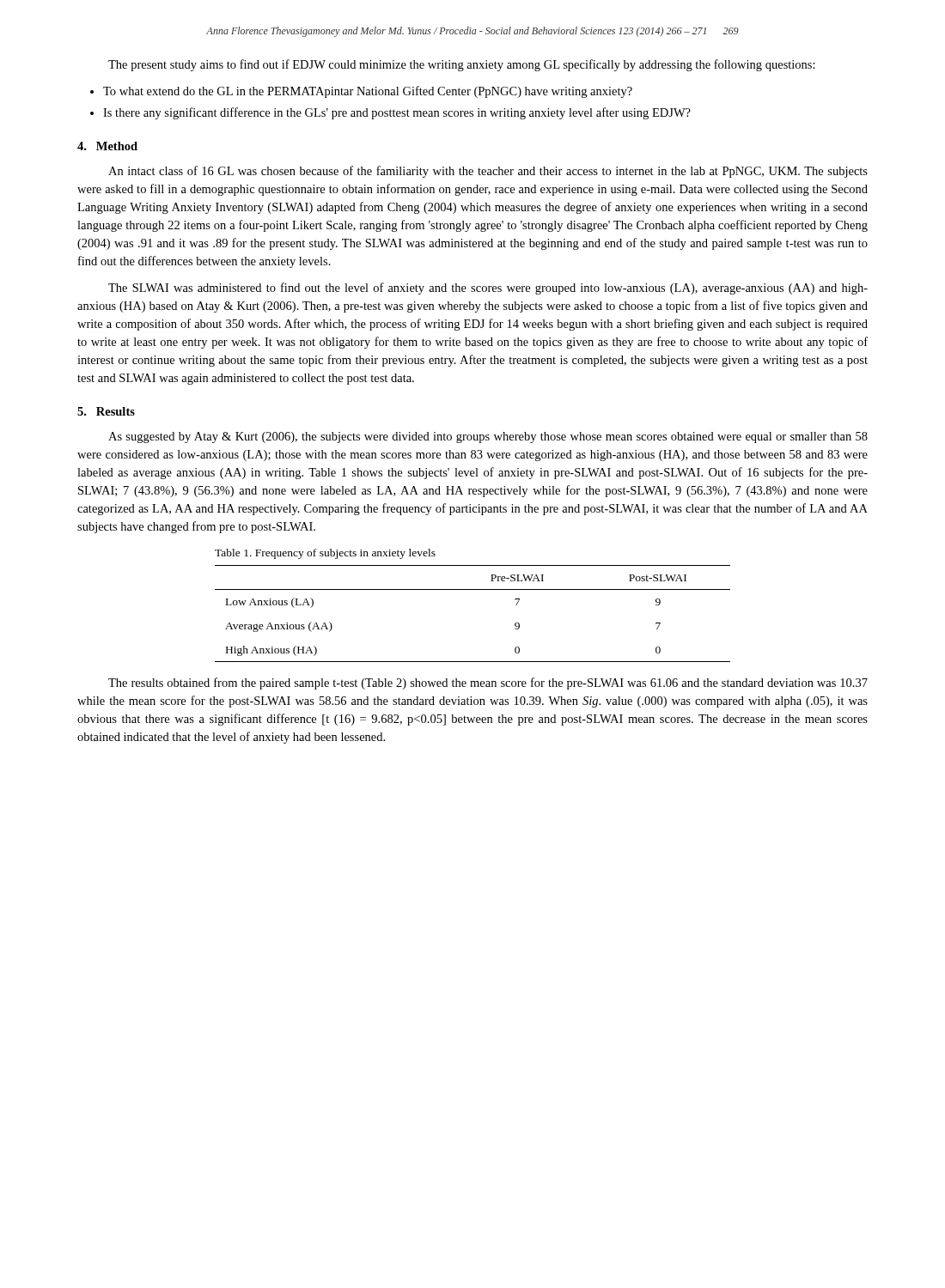Select the list item that reads "Is there any significant difference in the GLs'"
Screen dimensions: 1288x945
point(397,113)
